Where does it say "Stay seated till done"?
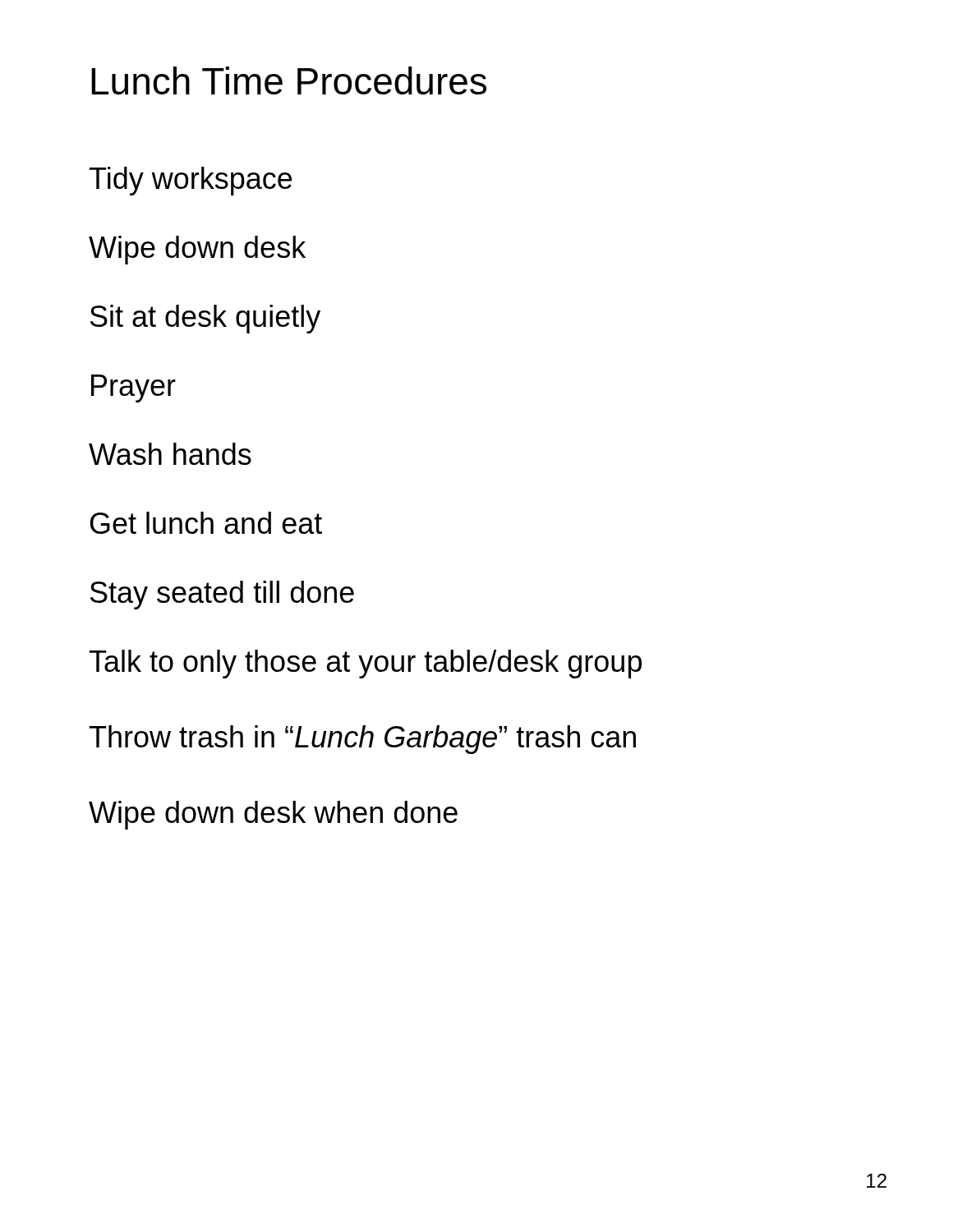This screenshot has width=953, height=1232. tap(222, 593)
